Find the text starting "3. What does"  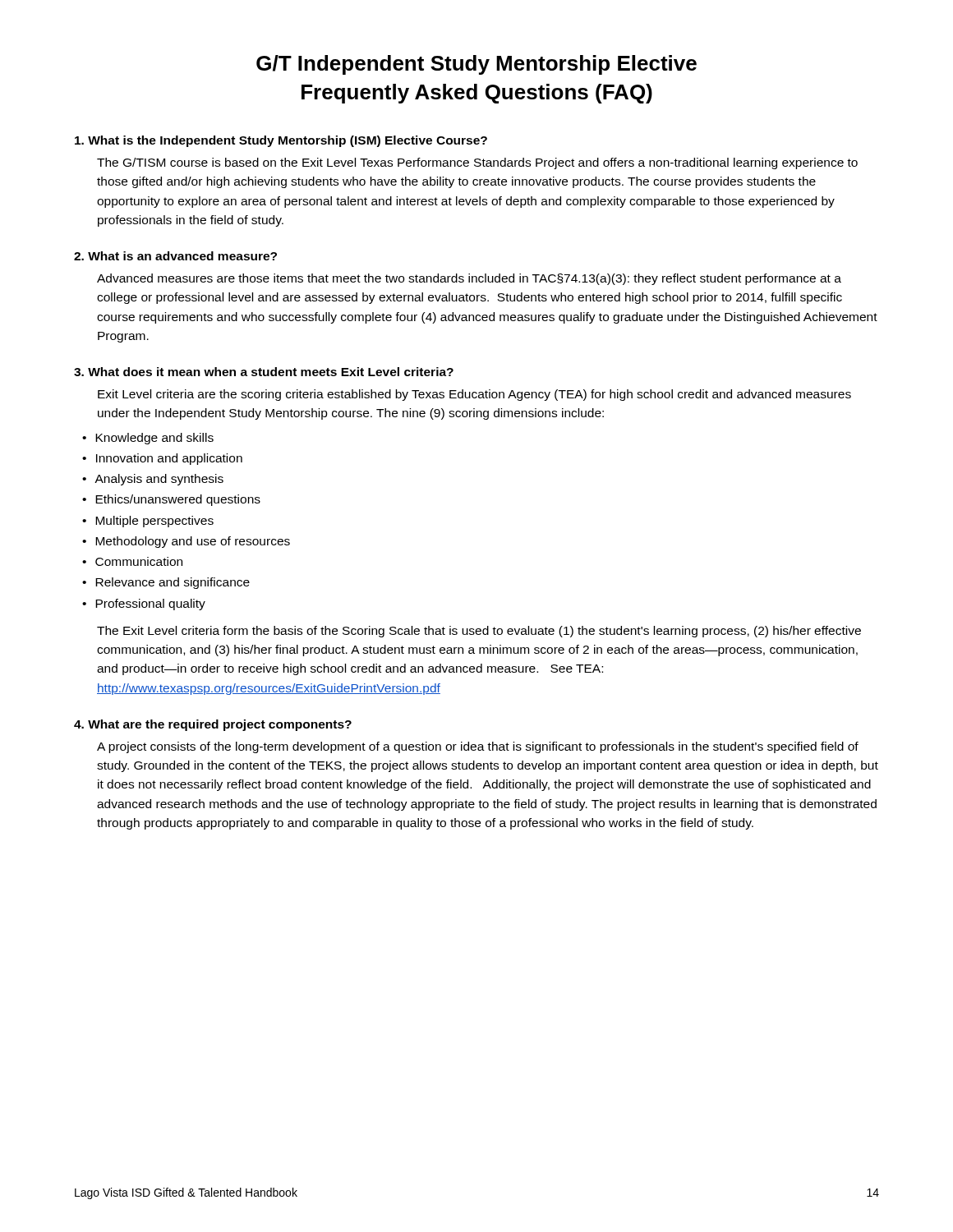coord(264,372)
